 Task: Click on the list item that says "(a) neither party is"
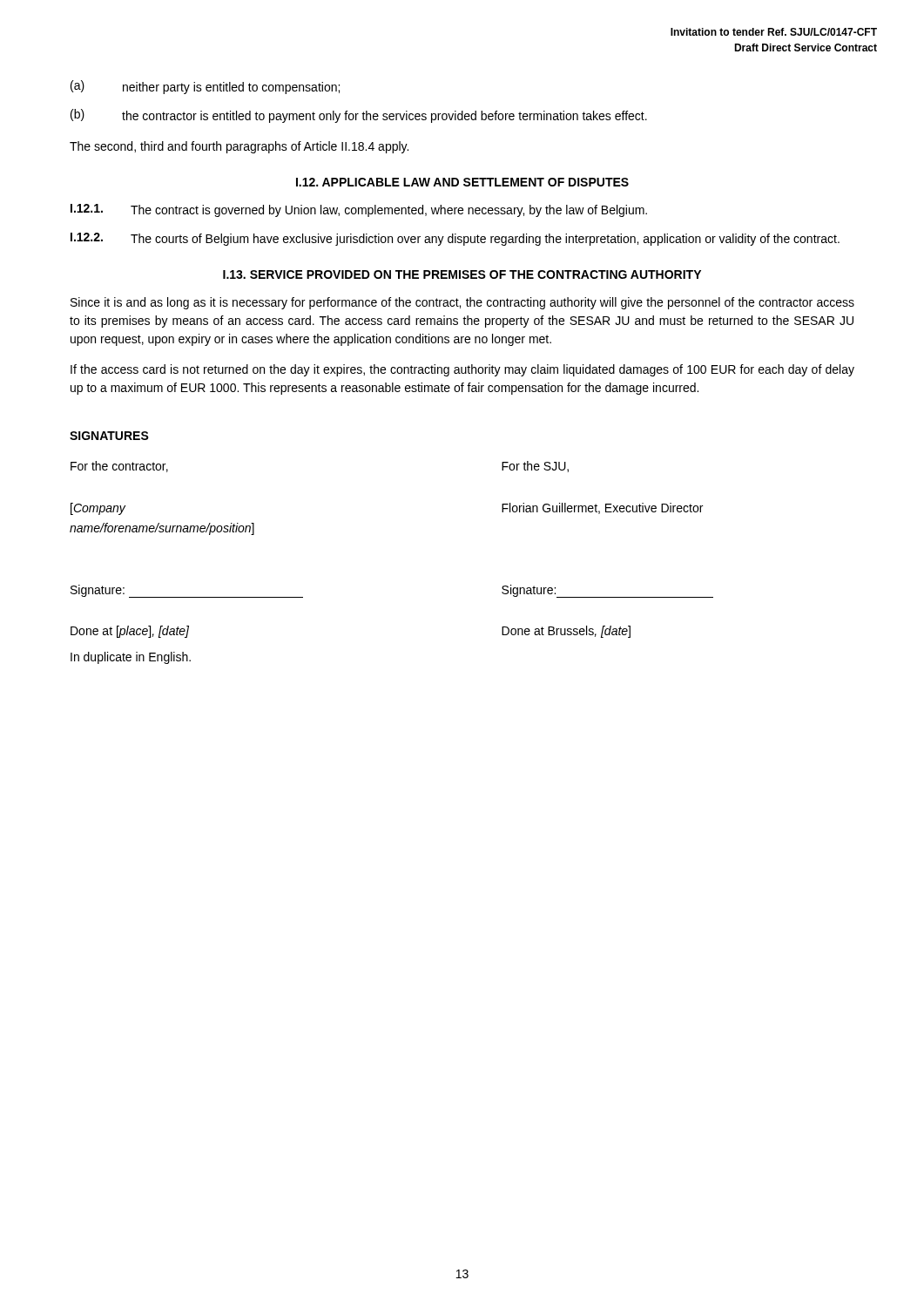(x=205, y=87)
